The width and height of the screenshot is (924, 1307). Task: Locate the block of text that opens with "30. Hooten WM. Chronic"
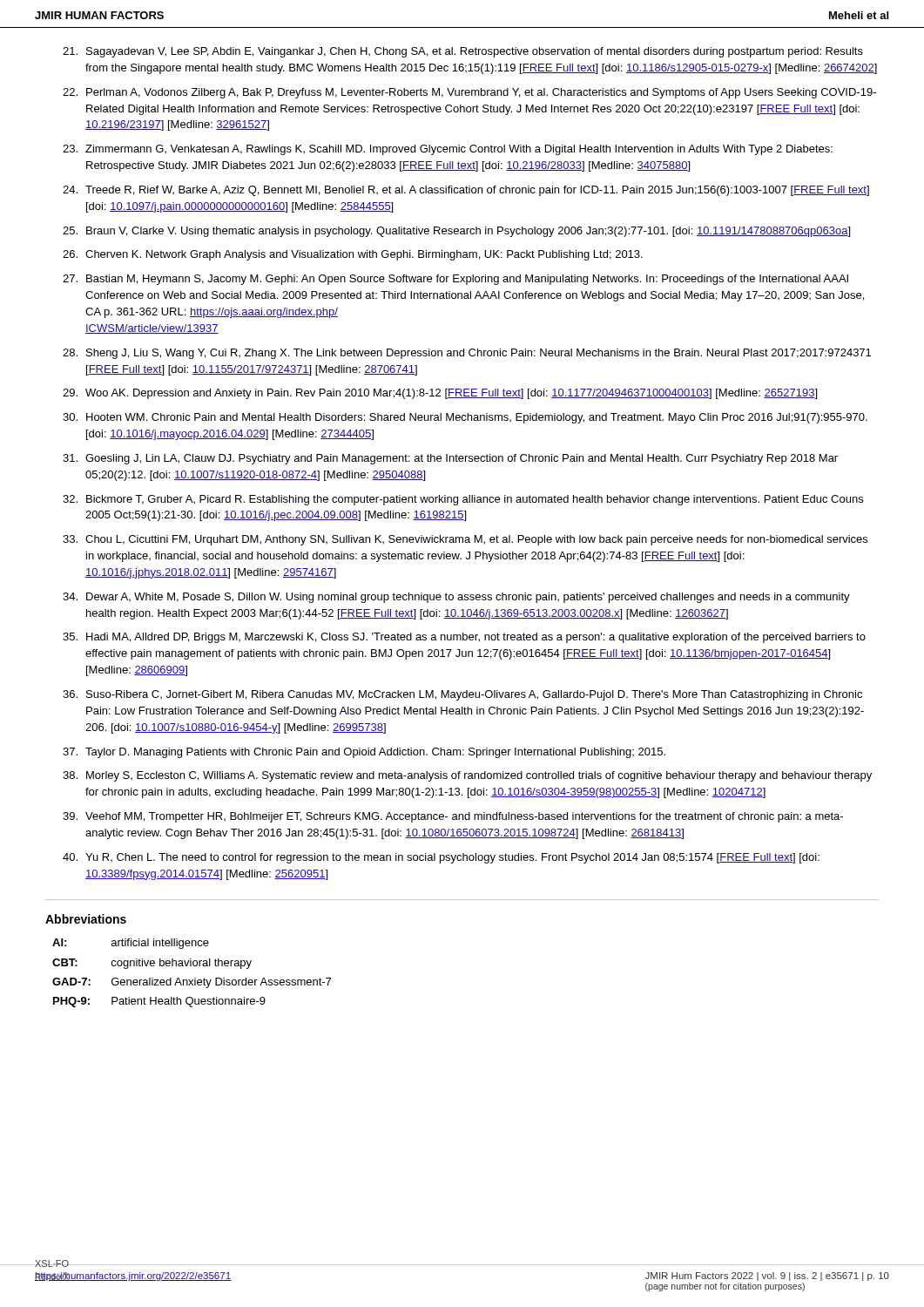pos(462,426)
